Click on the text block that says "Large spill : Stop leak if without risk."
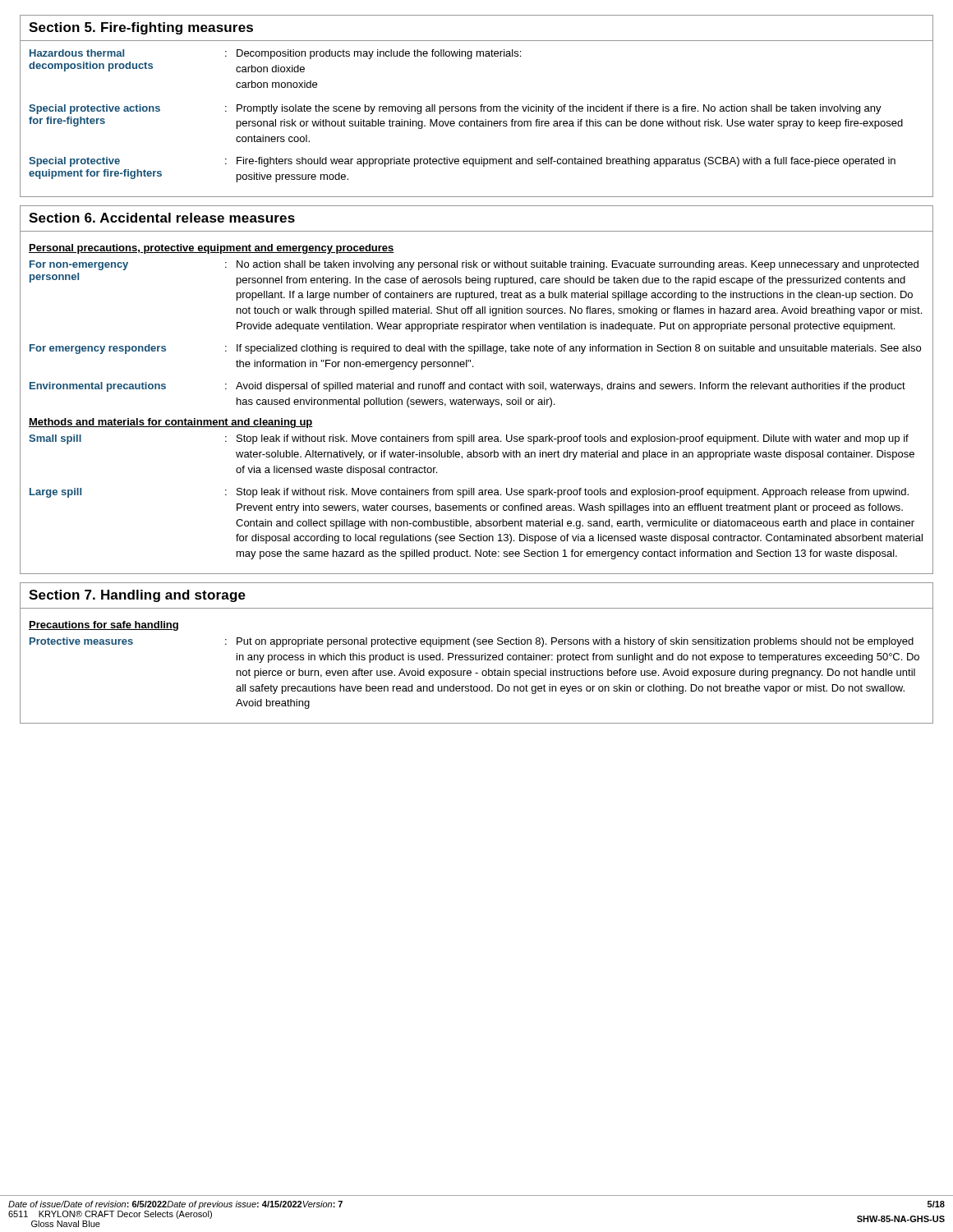This screenshot has width=953, height=1232. pyautogui.click(x=476, y=523)
